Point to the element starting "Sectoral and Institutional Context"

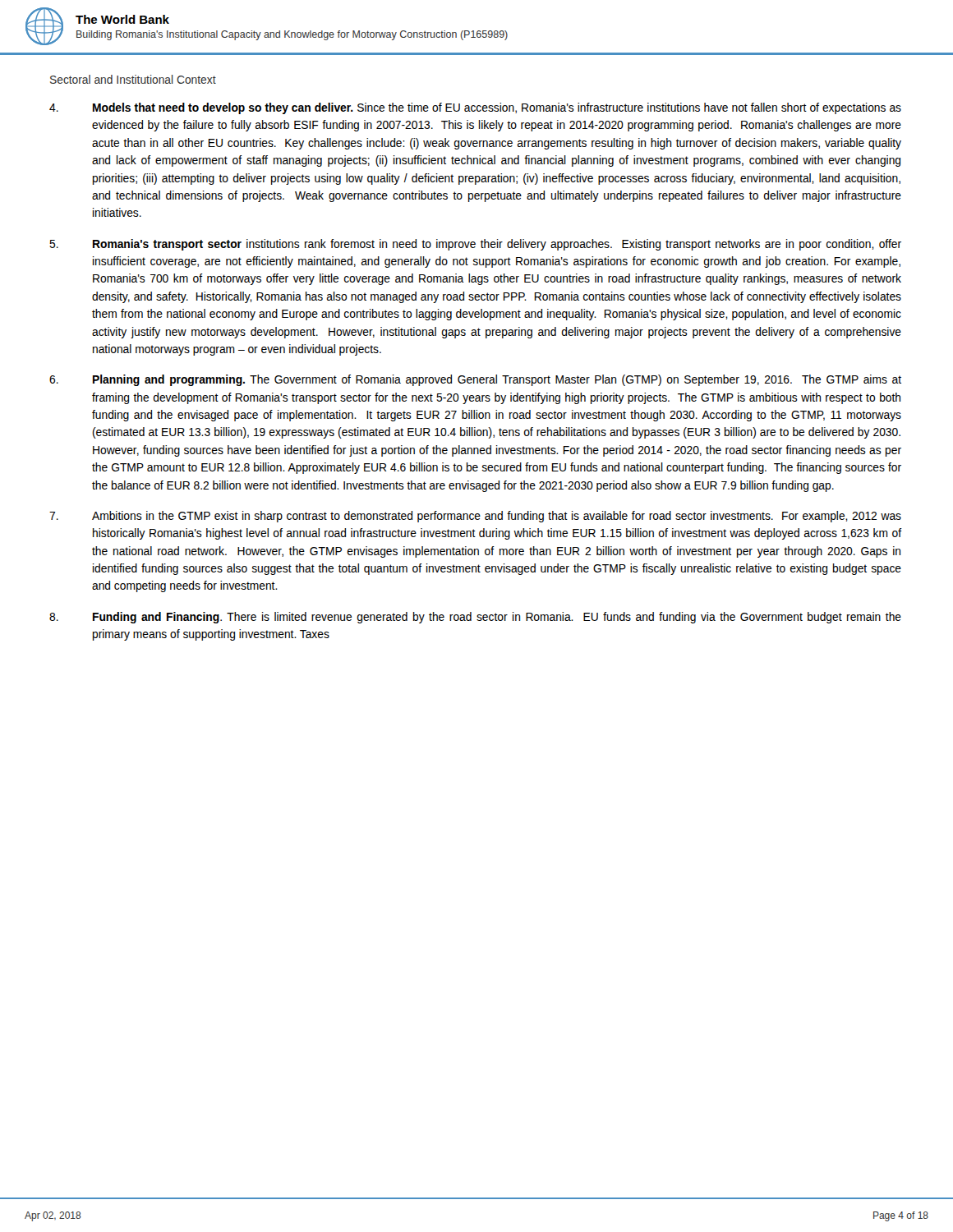(x=132, y=80)
